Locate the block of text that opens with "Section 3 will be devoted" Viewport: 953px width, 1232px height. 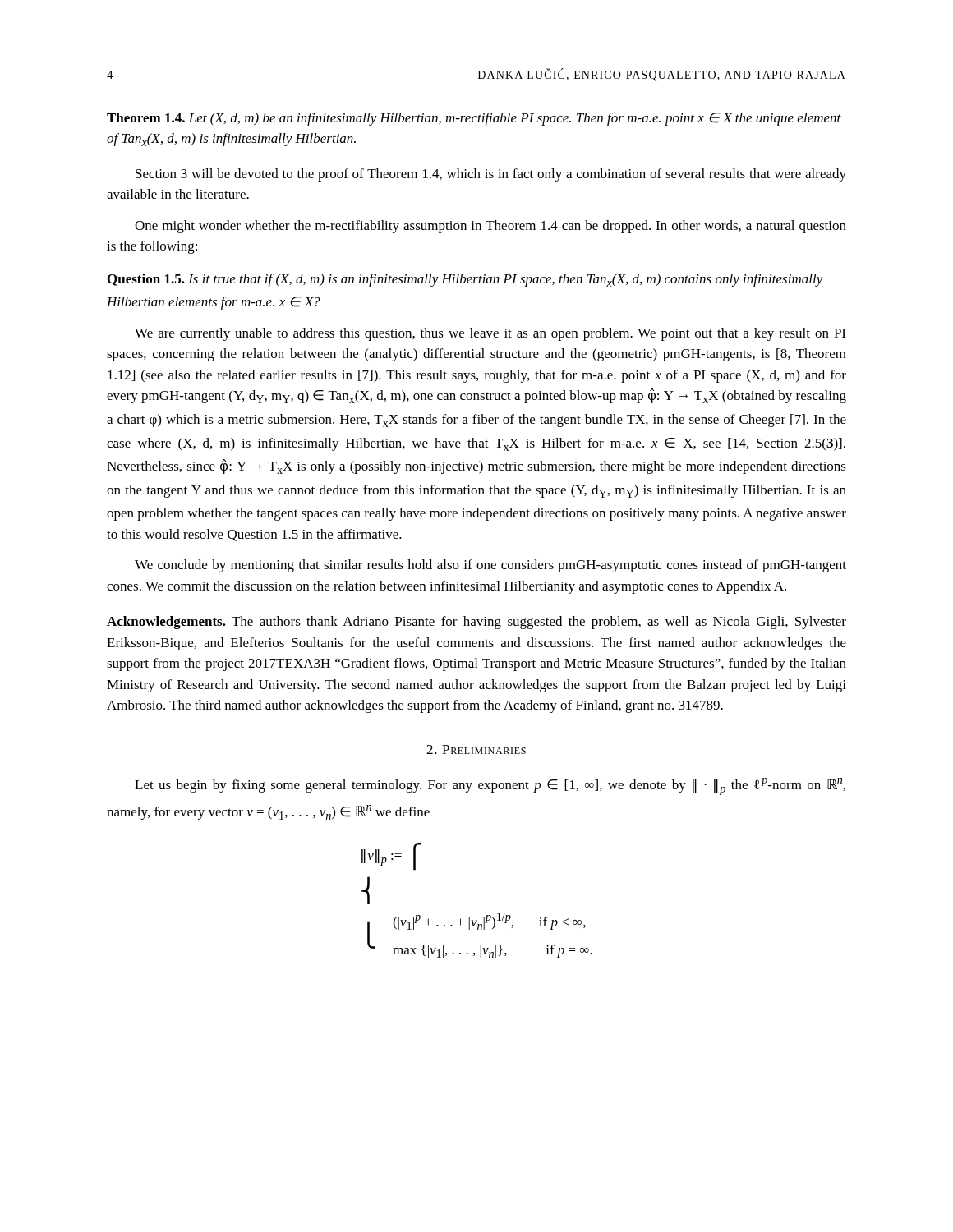[x=476, y=184]
